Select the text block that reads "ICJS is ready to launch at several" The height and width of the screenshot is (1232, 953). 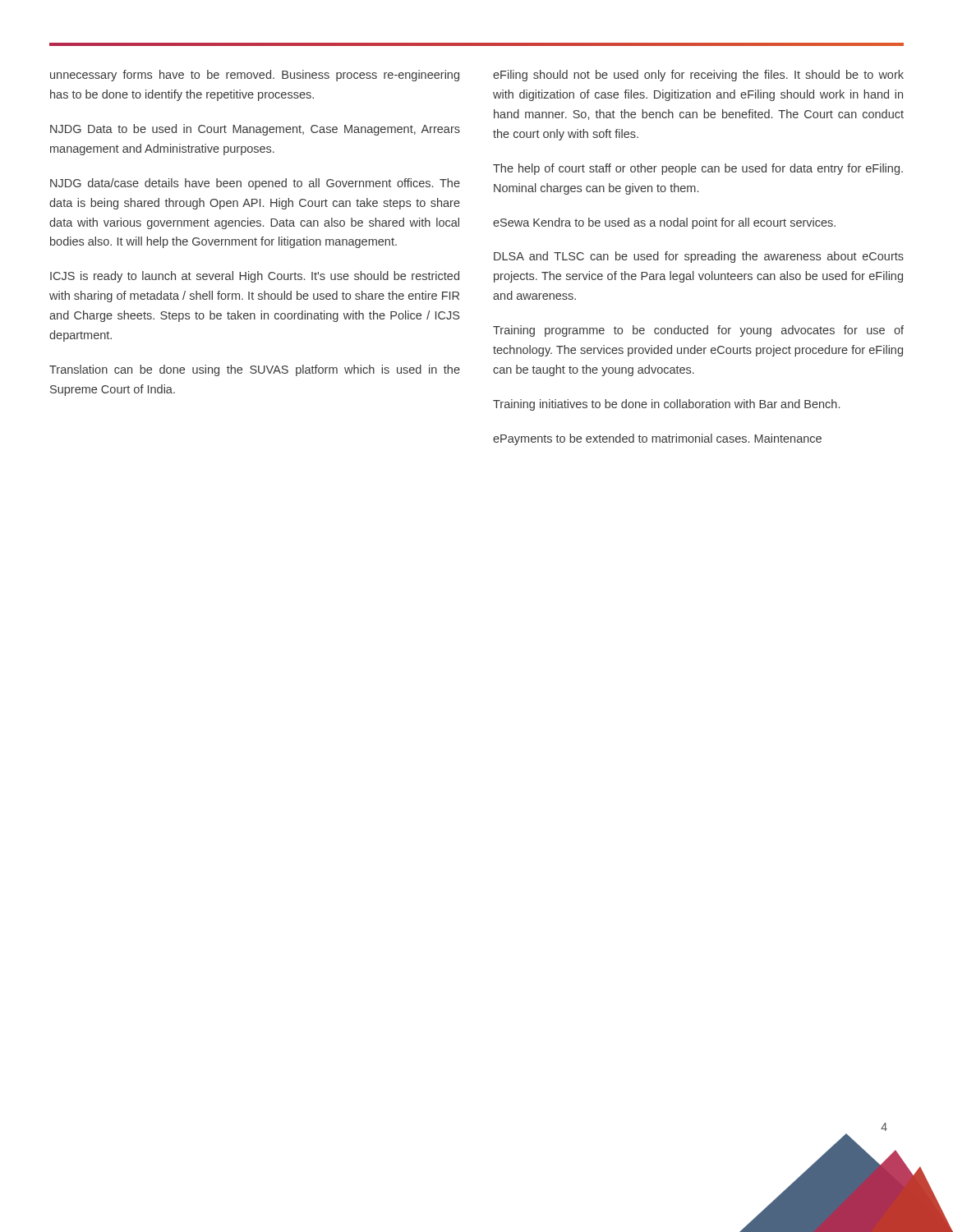pos(255,306)
